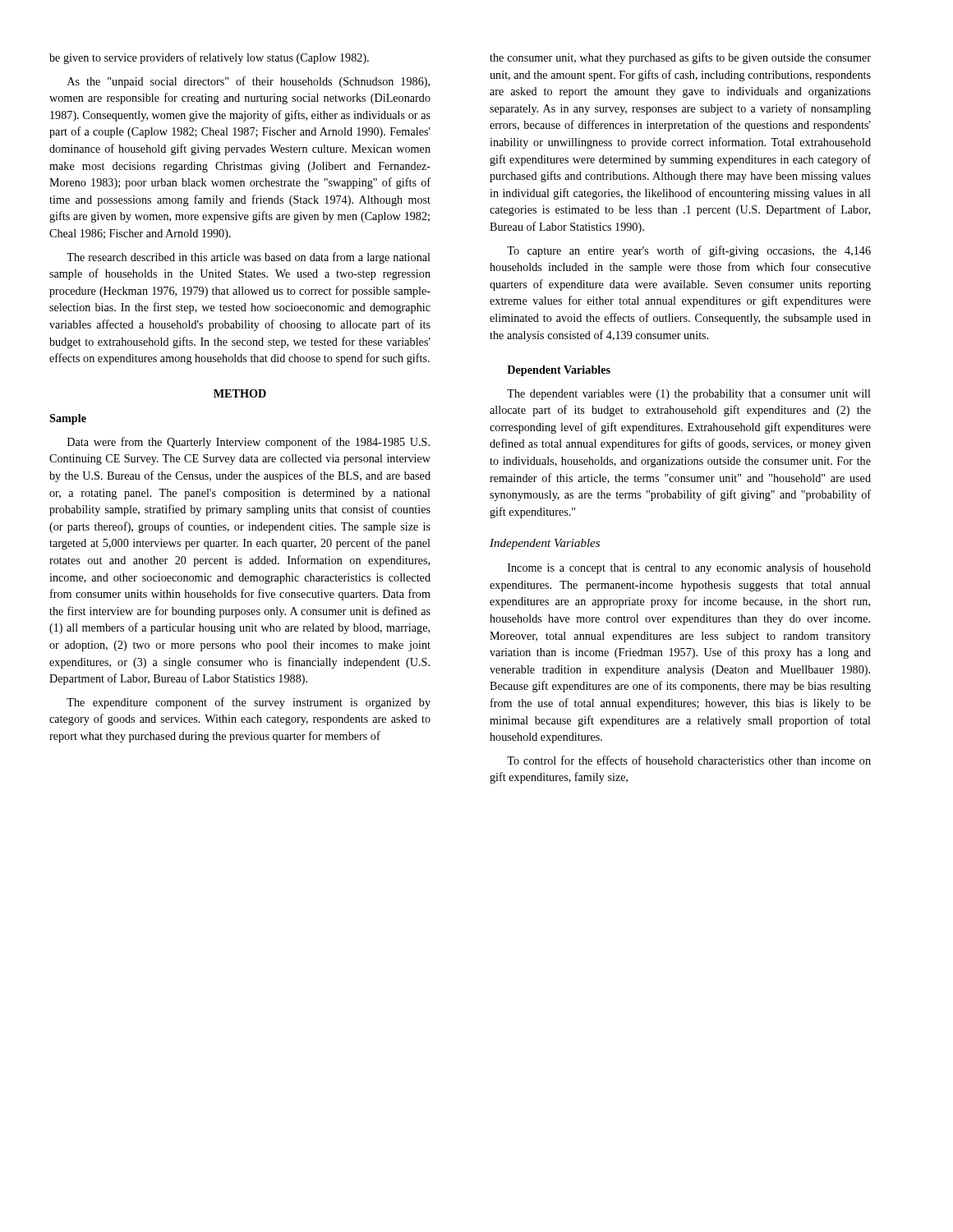Select the region starting "The expenditure component of the survey"

click(x=240, y=719)
